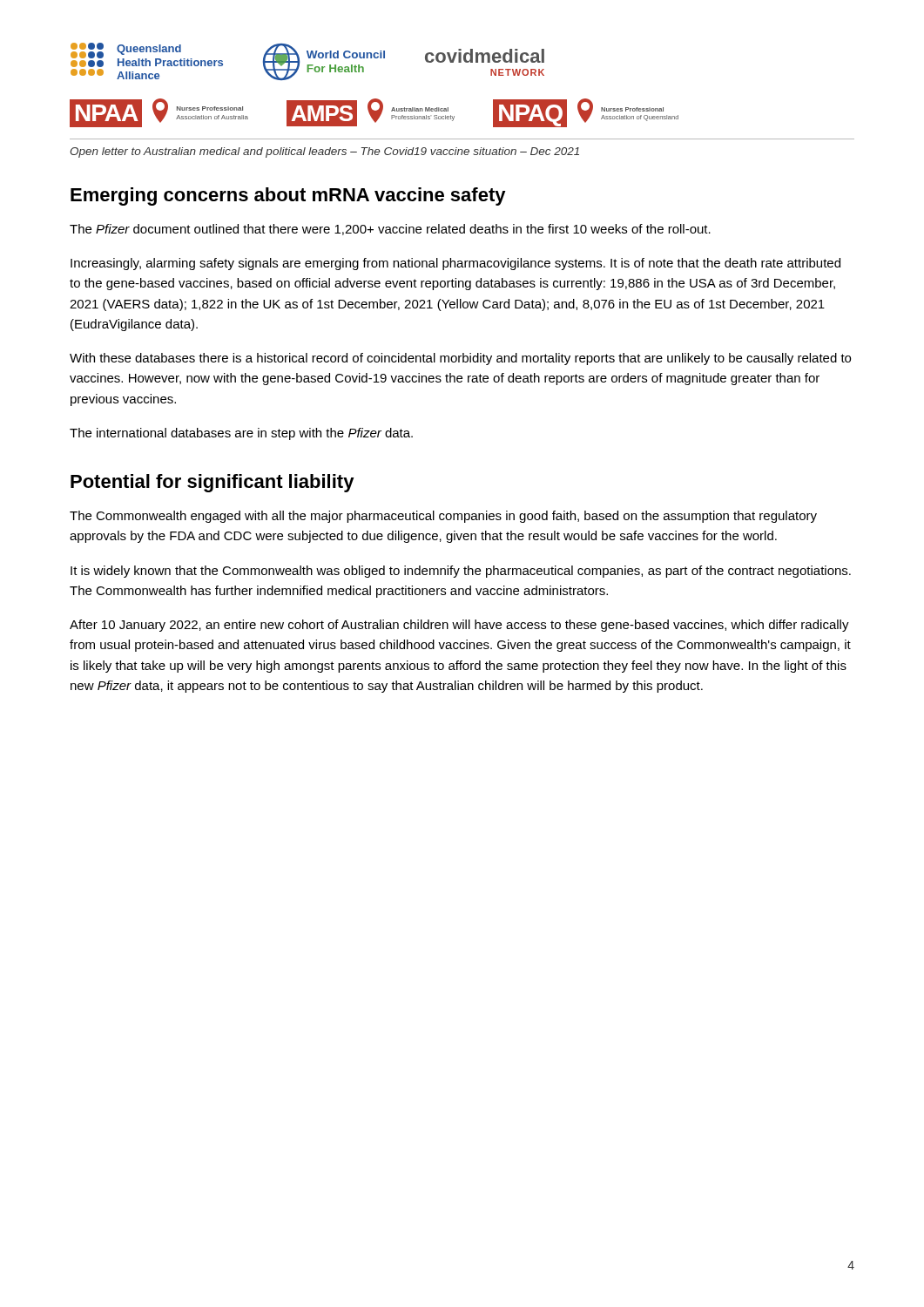The height and width of the screenshot is (1307, 924).
Task: Find the section header containing "Emerging concerns about"
Action: [x=288, y=195]
